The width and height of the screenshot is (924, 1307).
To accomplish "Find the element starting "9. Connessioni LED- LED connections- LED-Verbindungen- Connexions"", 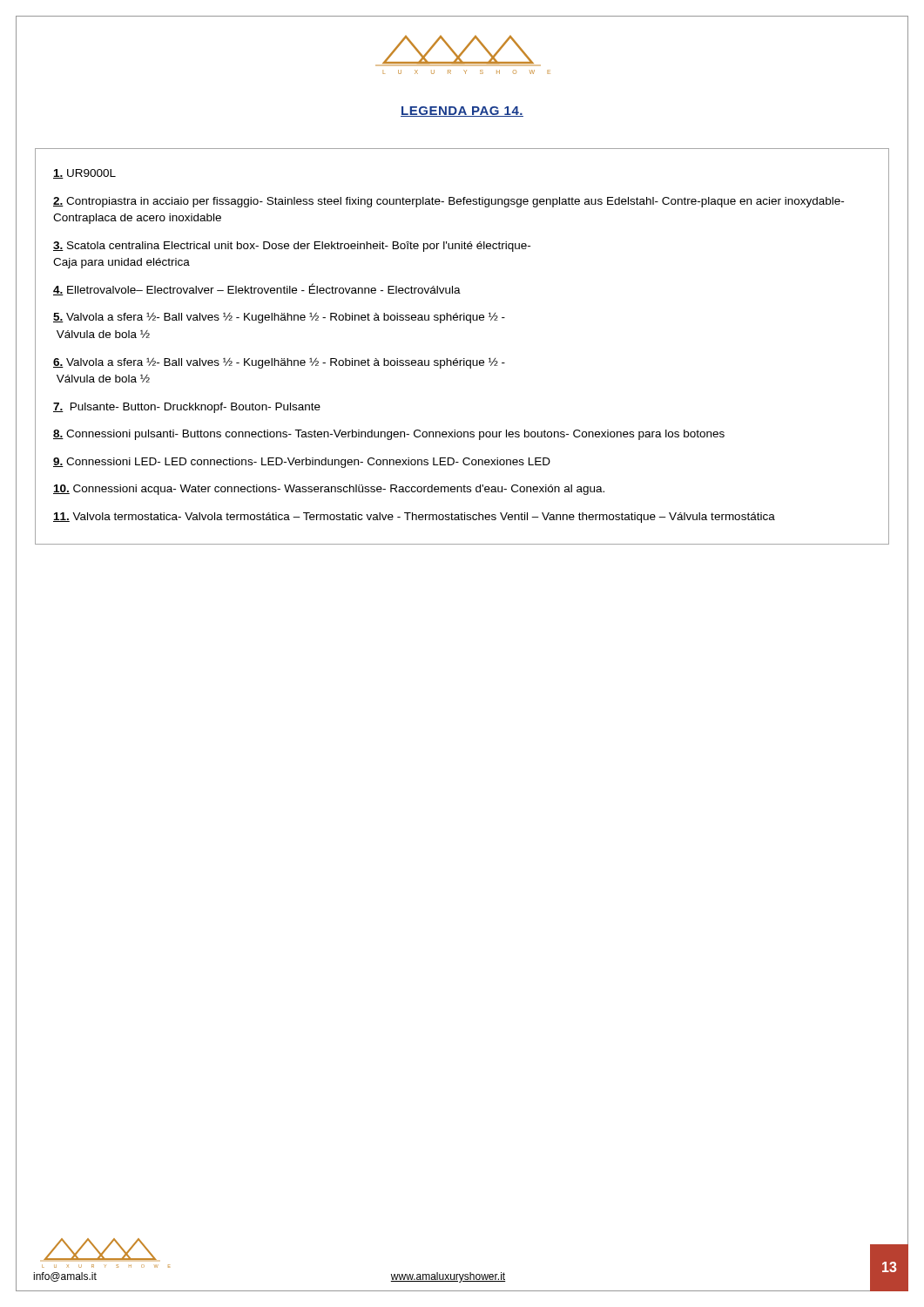I will (302, 461).
